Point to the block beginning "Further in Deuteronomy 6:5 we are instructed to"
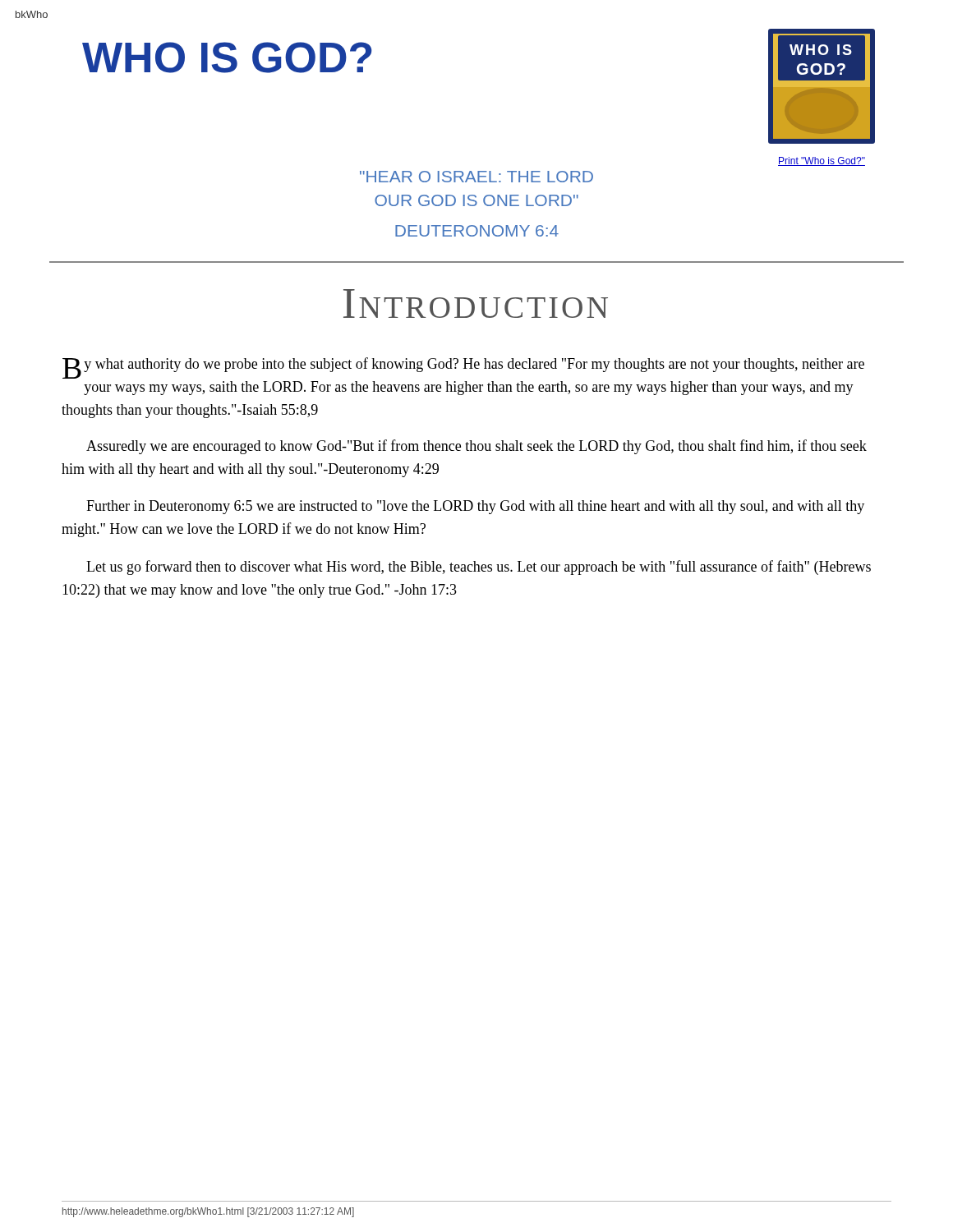The height and width of the screenshot is (1232, 953). pyautogui.click(x=463, y=518)
